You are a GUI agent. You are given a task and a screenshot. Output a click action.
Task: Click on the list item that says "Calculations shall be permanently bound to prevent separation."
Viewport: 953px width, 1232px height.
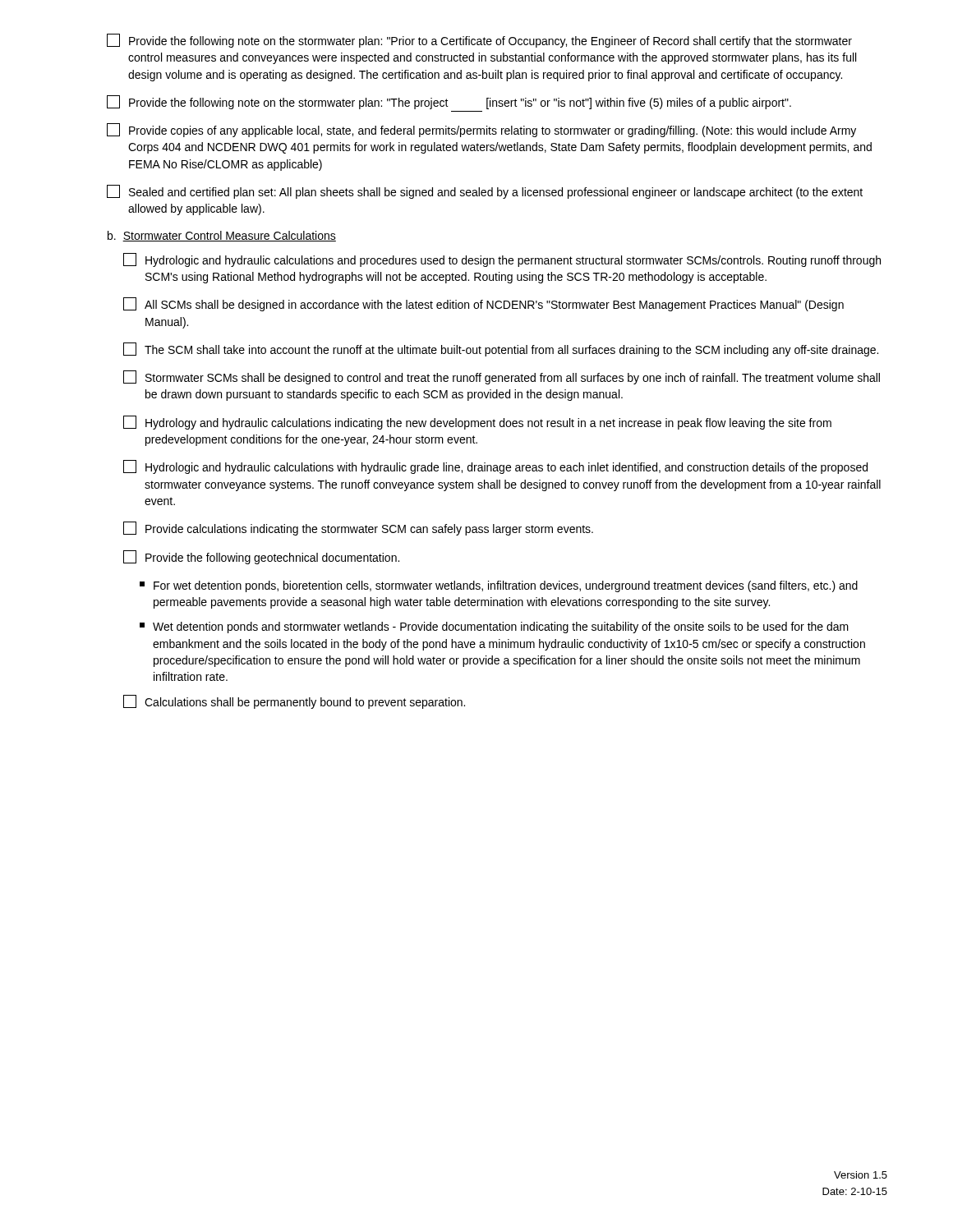[294, 702]
